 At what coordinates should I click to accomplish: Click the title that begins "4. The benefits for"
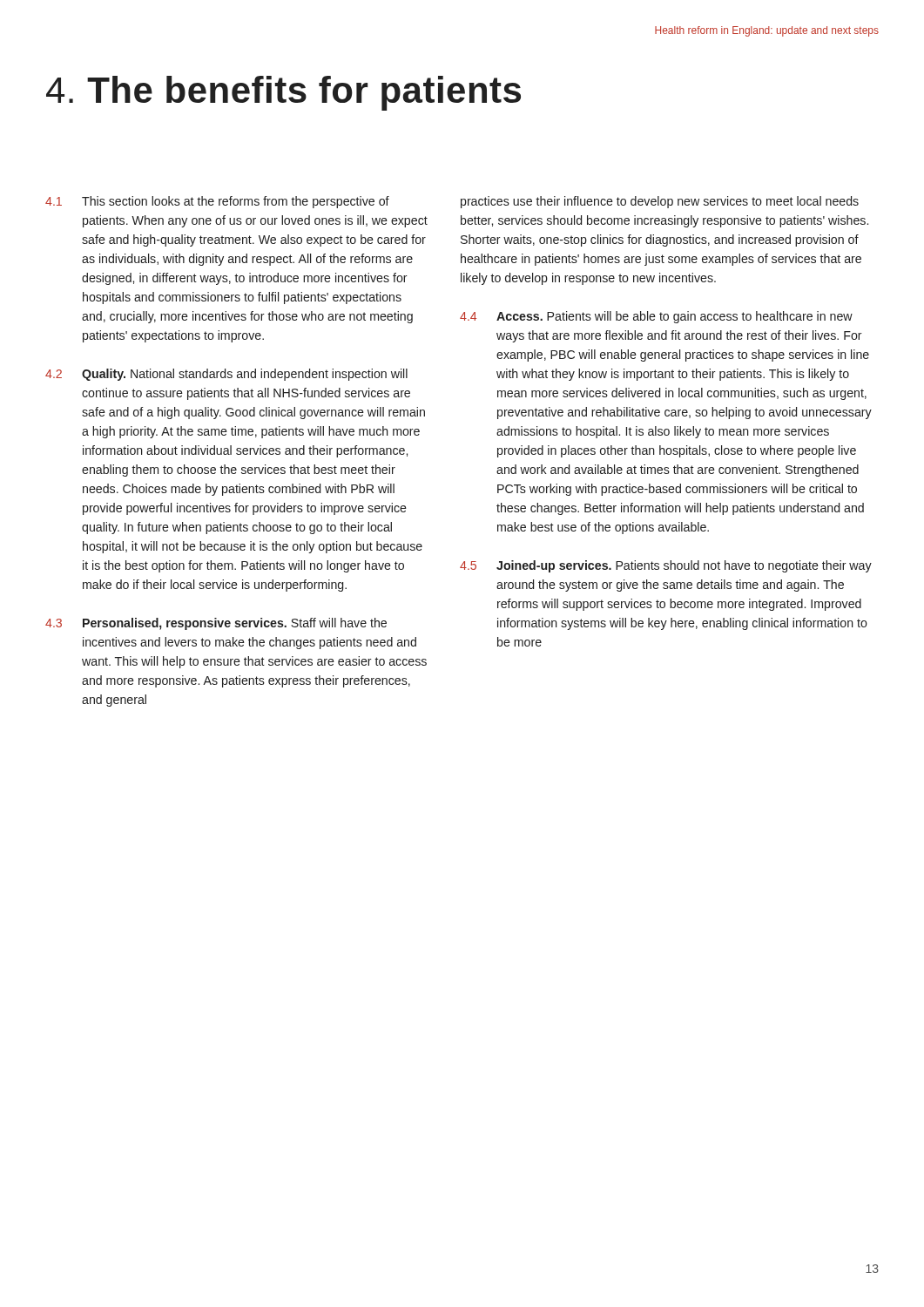(462, 91)
